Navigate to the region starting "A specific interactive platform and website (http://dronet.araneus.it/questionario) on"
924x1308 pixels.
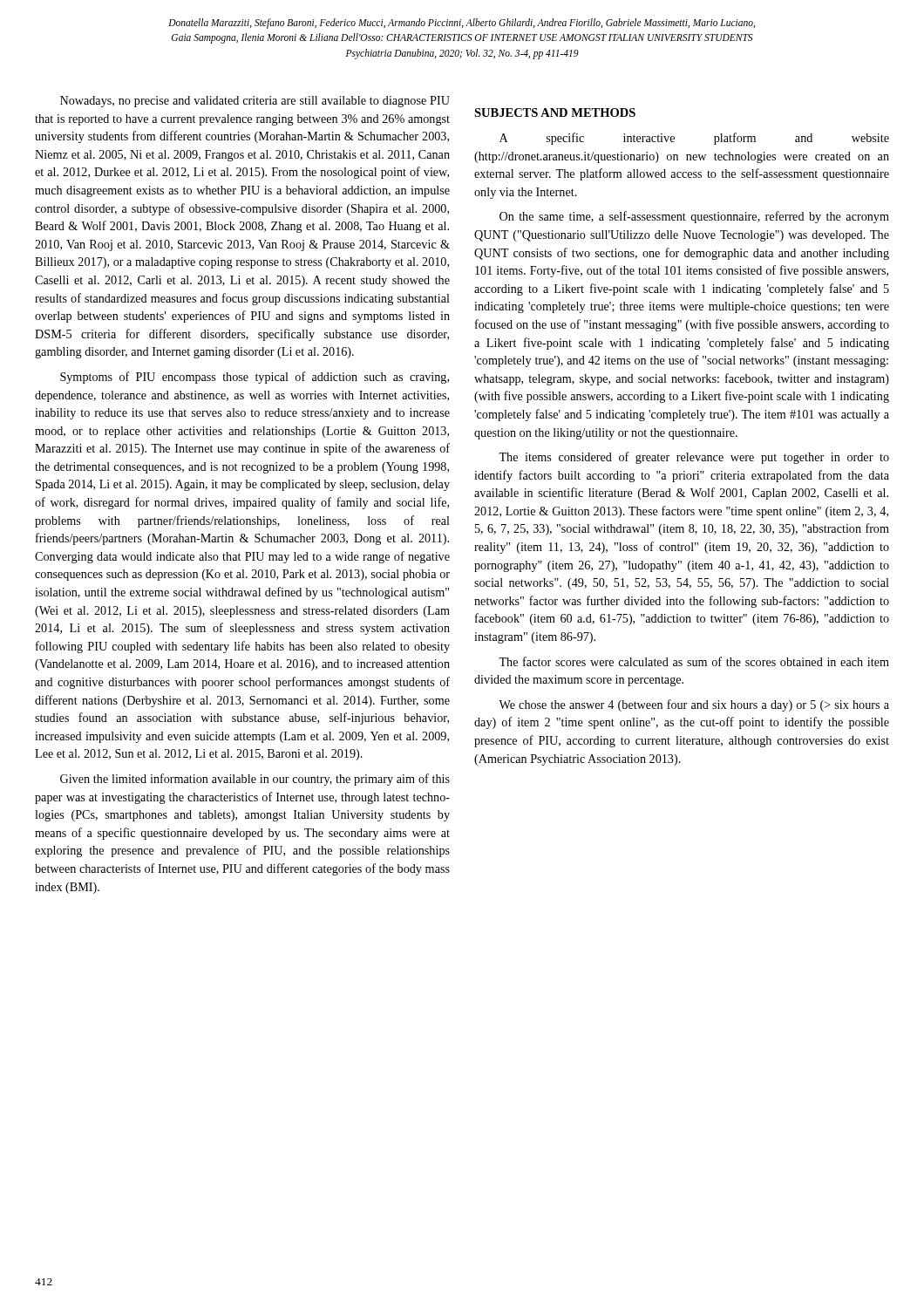click(682, 165)
